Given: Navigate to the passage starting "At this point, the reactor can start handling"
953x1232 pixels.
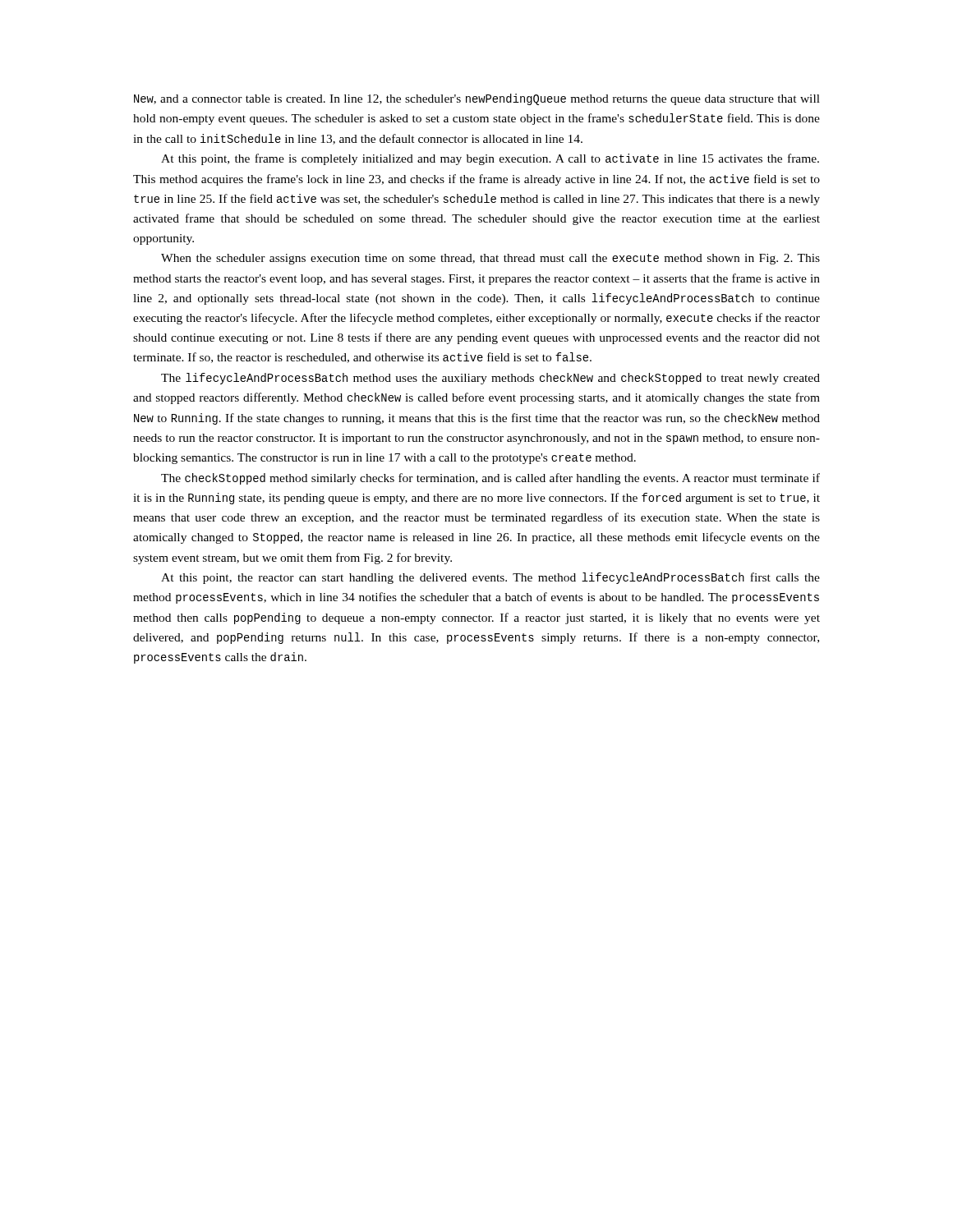Looking at the screenshot, I should tap(476, 617).
